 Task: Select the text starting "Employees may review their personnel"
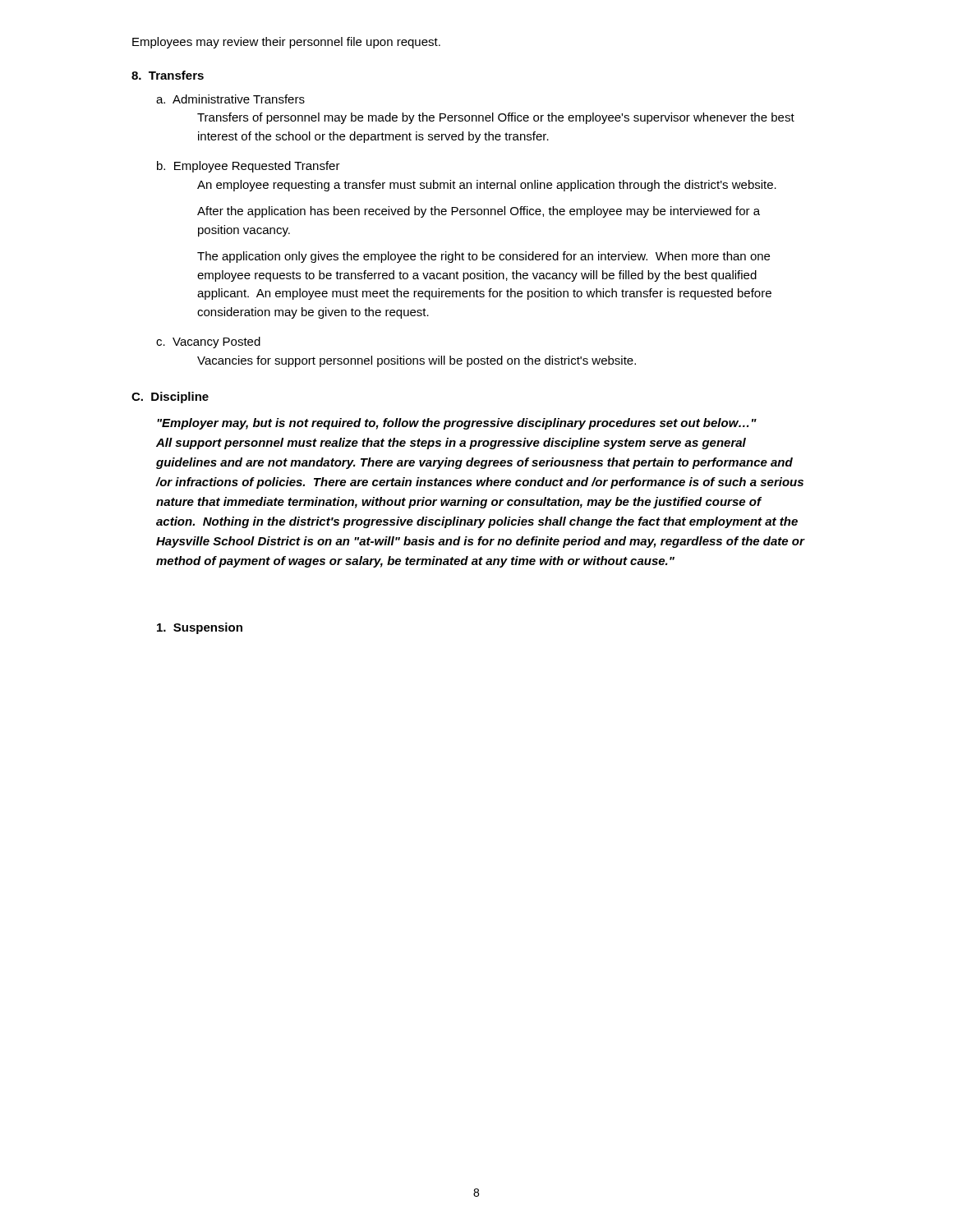coord(286,41)
